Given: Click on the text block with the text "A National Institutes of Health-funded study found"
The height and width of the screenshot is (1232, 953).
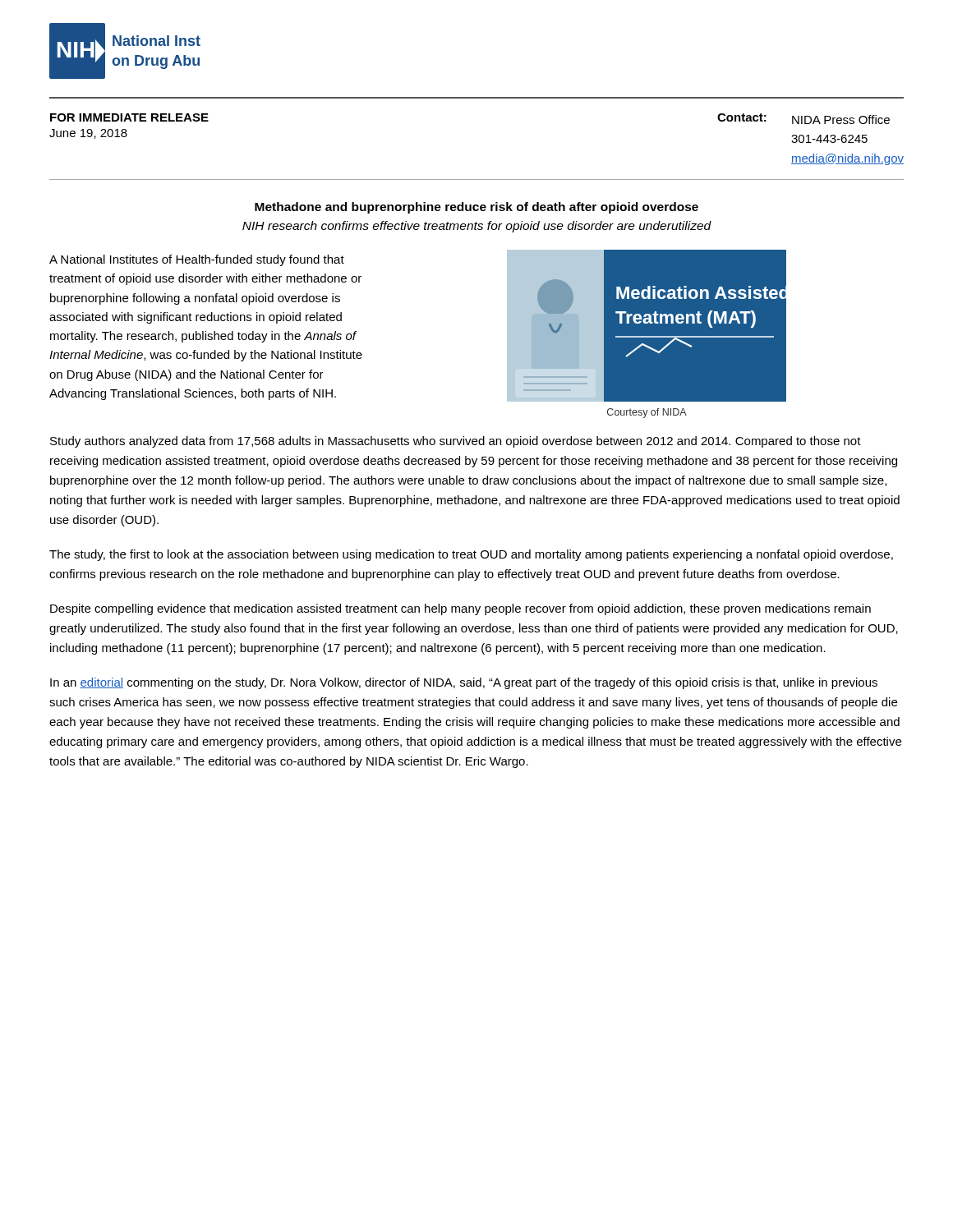Looking at the screenshot, I should click(206, 326).
